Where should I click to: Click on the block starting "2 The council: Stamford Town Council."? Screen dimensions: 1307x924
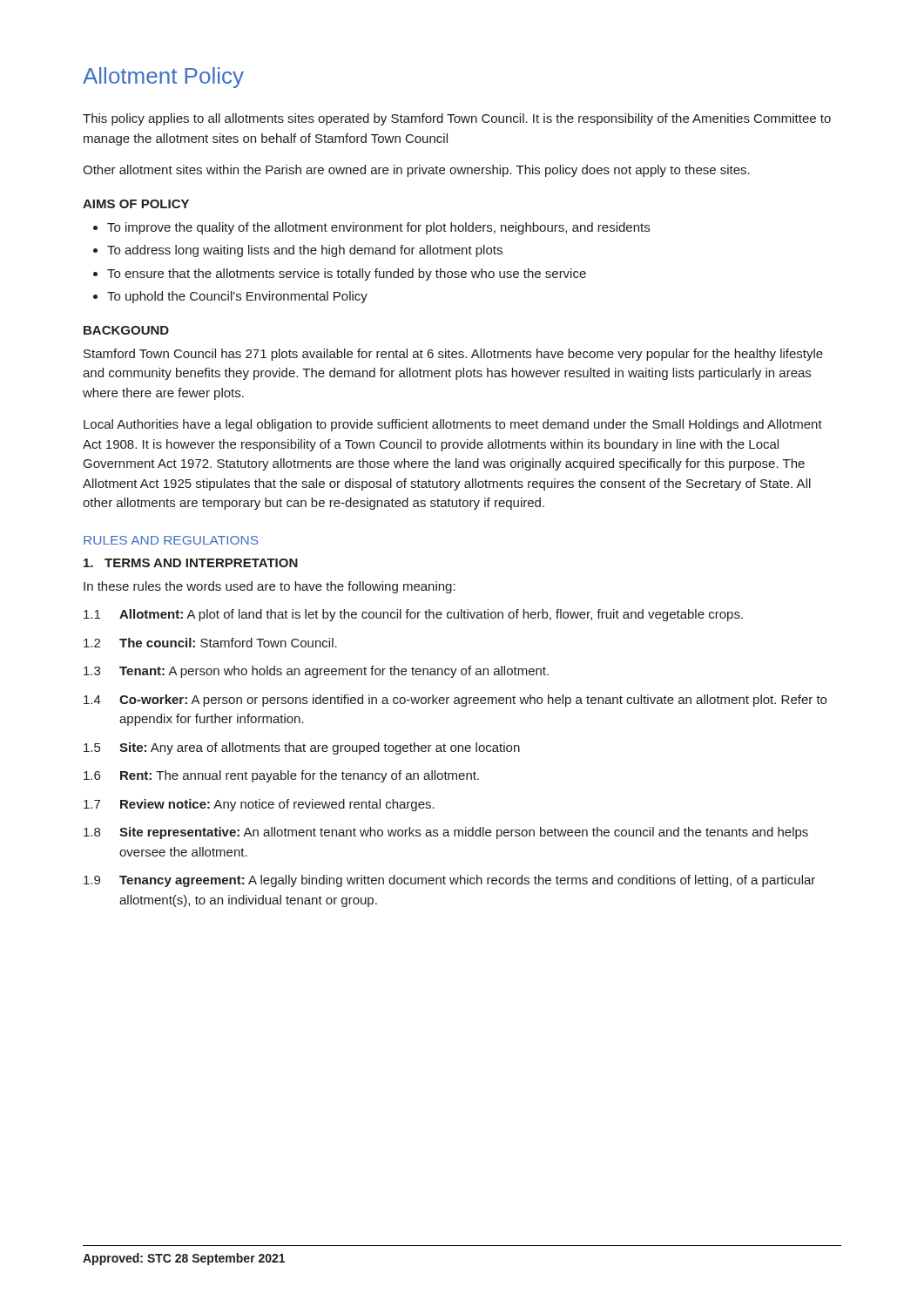point(210,643)
